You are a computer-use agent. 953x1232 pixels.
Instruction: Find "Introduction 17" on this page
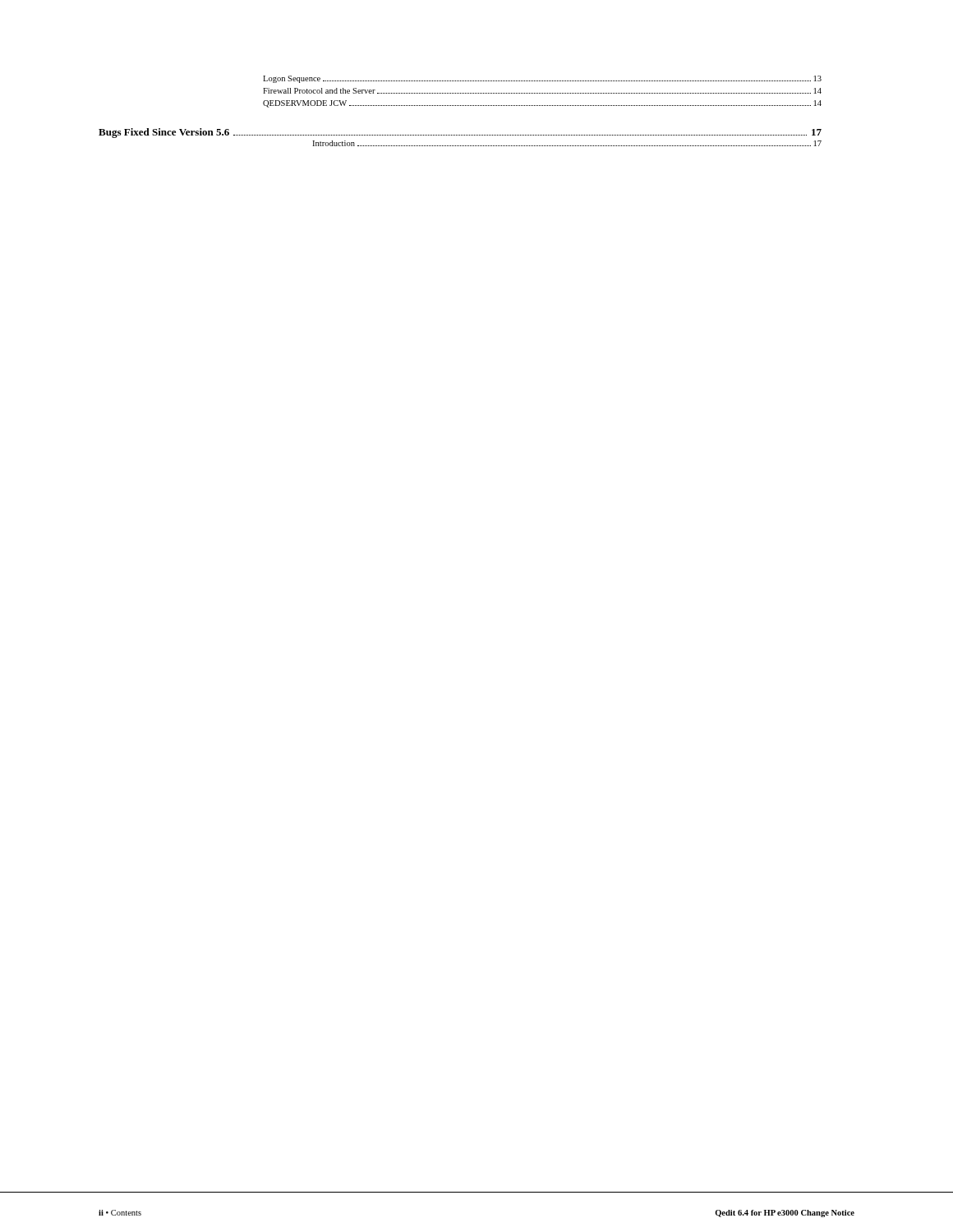click(x=567, y=143)
